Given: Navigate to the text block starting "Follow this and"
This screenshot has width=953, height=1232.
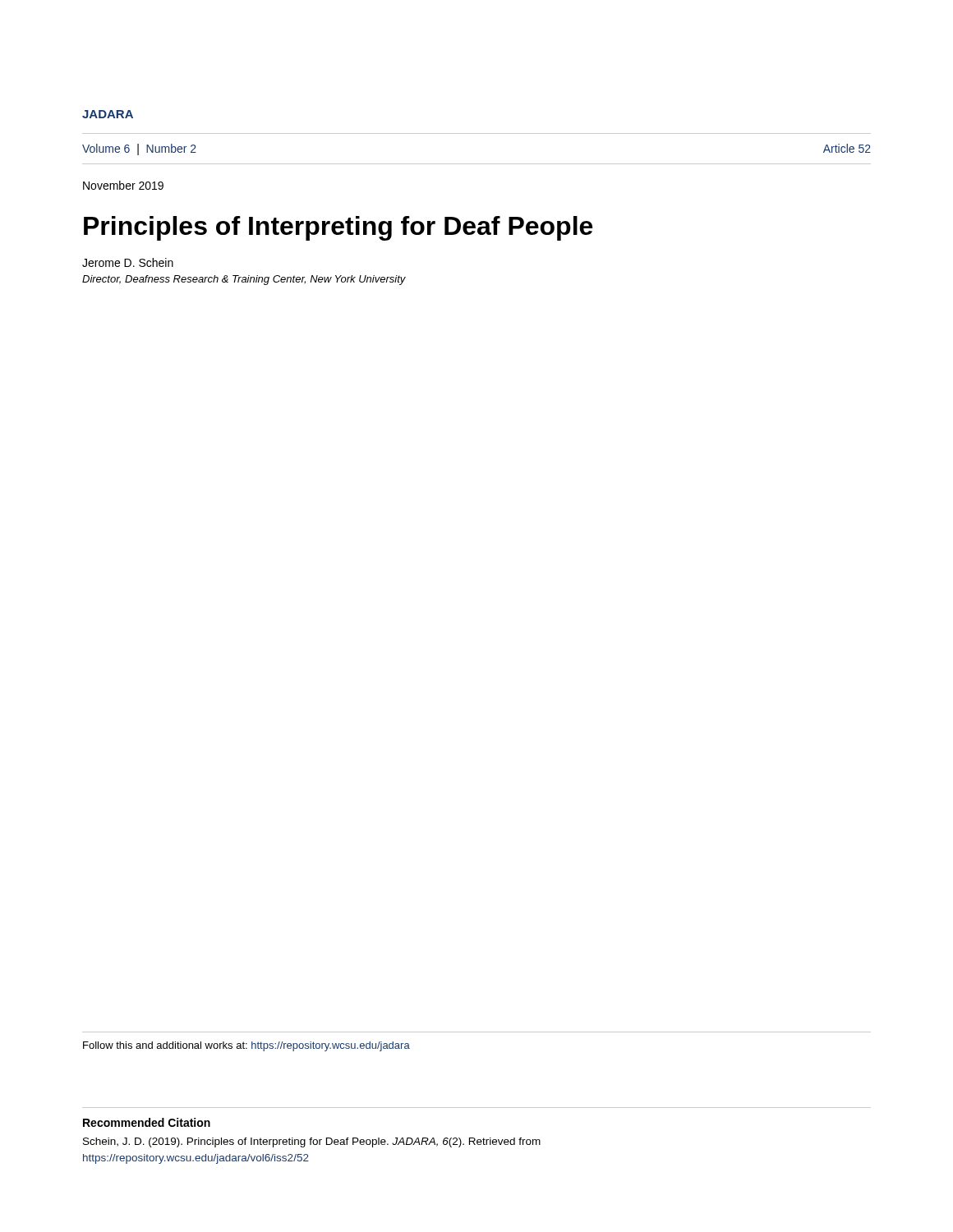Looking at the screenshot, I should (246, 1045).
